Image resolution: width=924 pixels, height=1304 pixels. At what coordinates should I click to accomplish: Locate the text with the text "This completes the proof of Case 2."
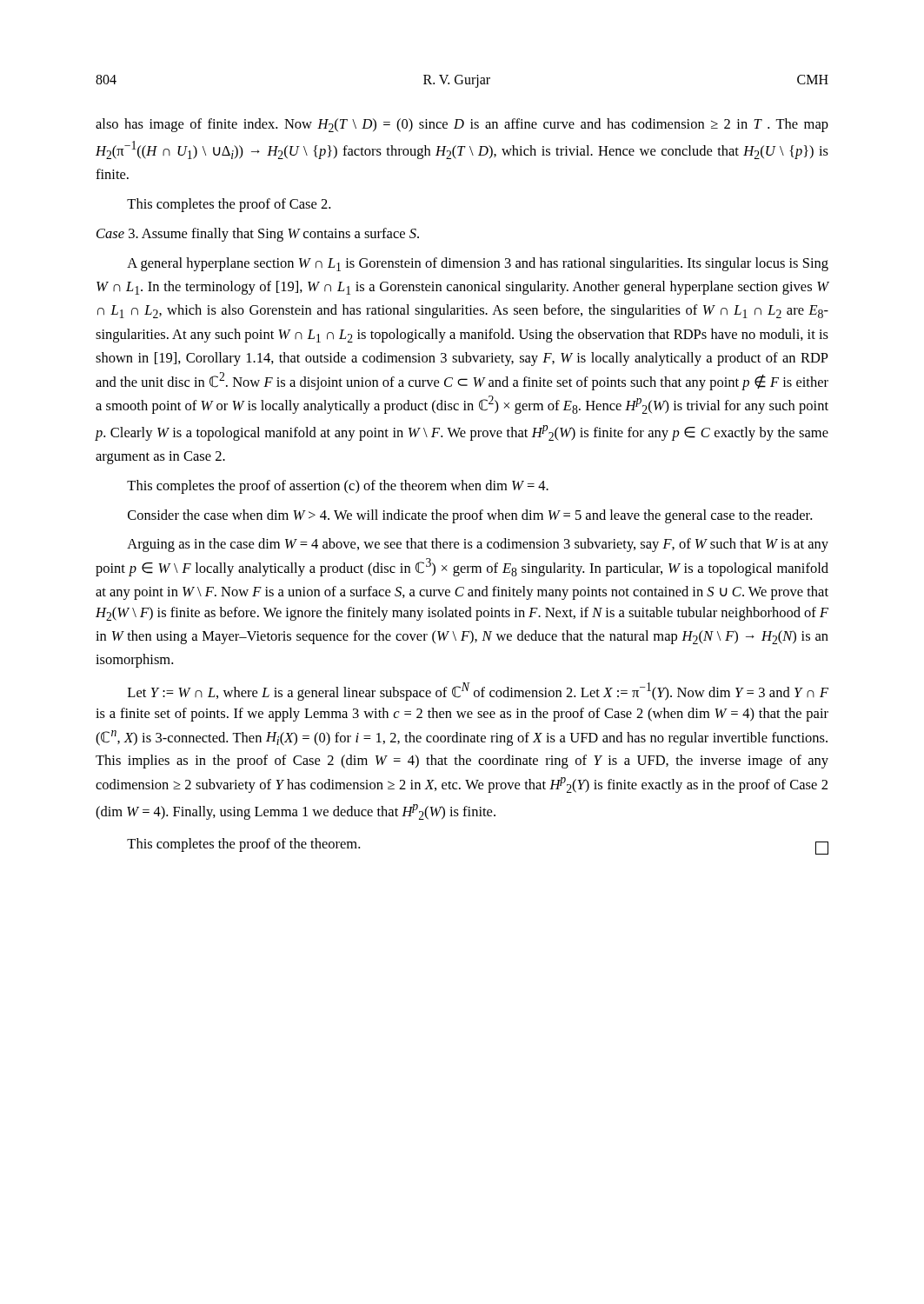pos(229,204)
